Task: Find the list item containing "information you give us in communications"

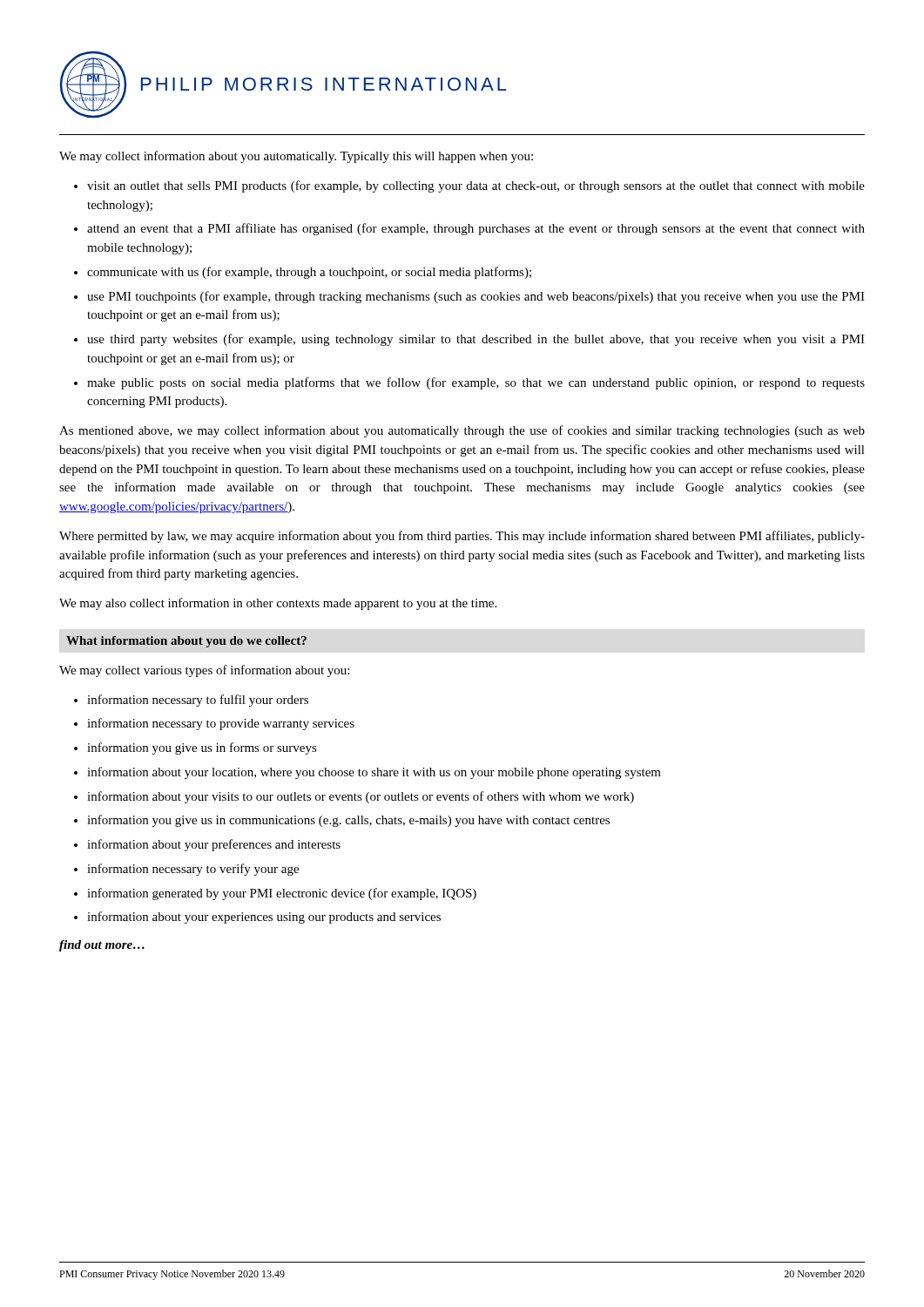Action: tap(349, 820)
